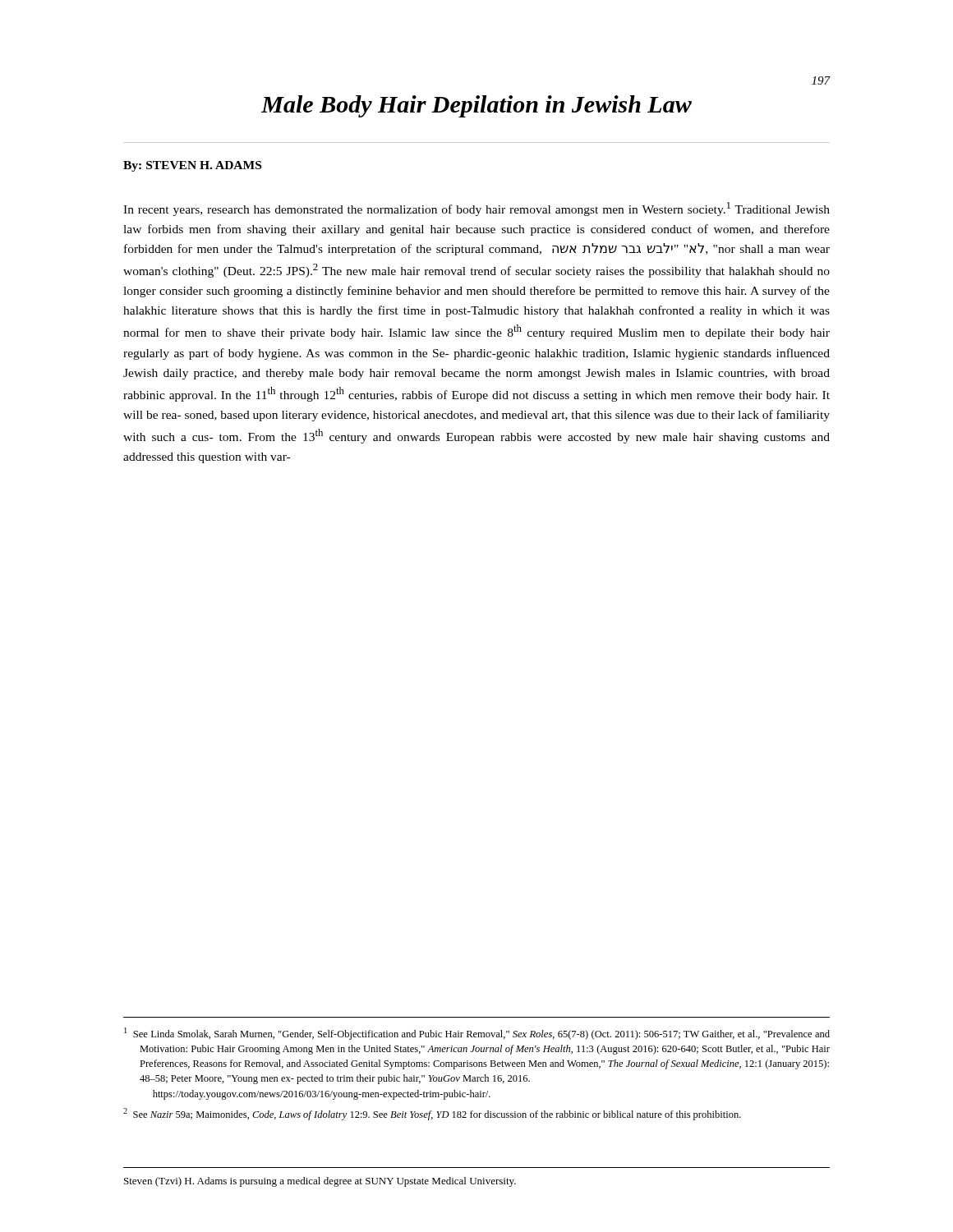Navigate to the block starting "Steven (Tzvi) H. Adams is"
Viewport: 953px width, 1232px height.
point(320,1181)
